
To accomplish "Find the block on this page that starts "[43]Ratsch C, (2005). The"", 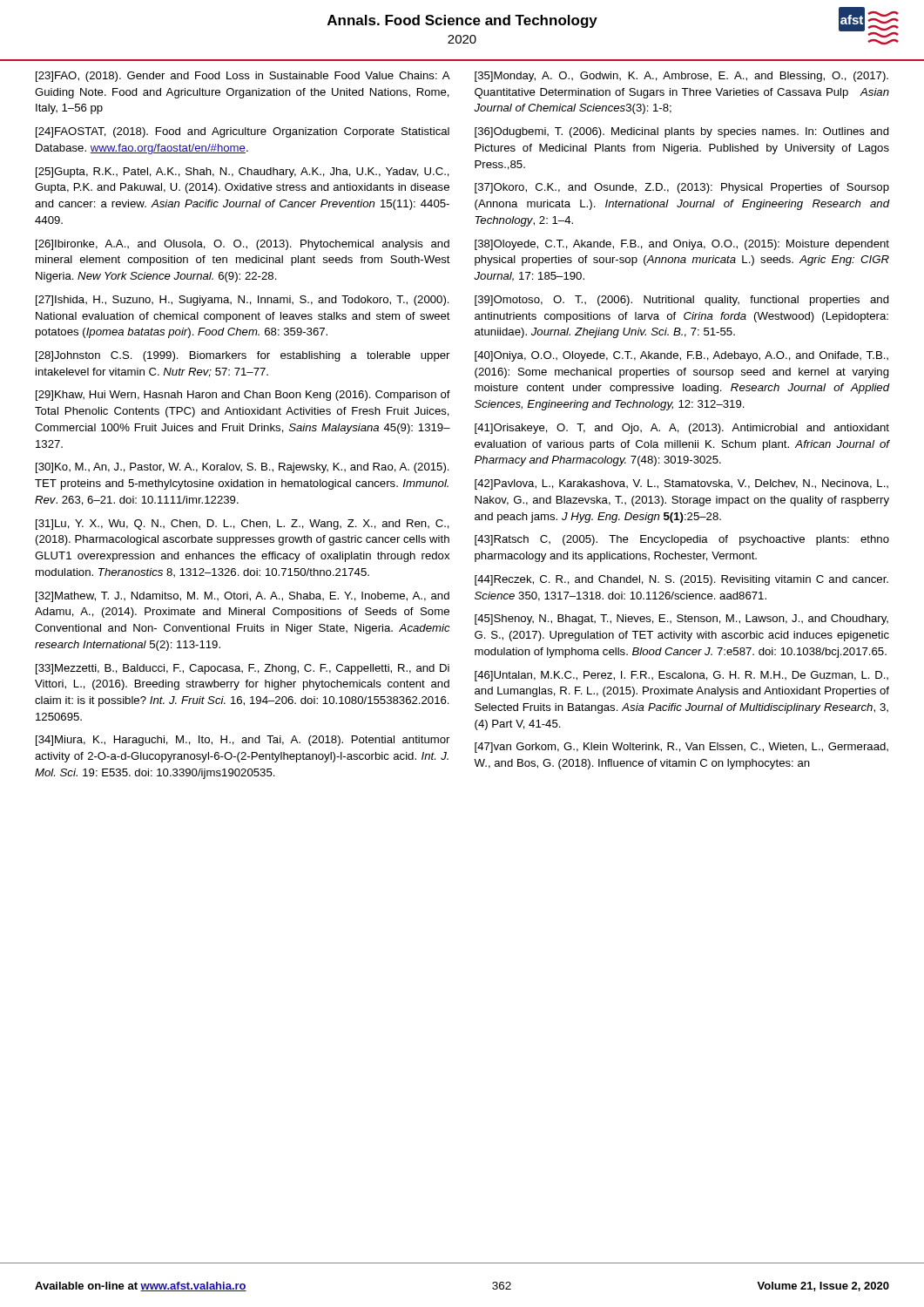I will (682, 547).
